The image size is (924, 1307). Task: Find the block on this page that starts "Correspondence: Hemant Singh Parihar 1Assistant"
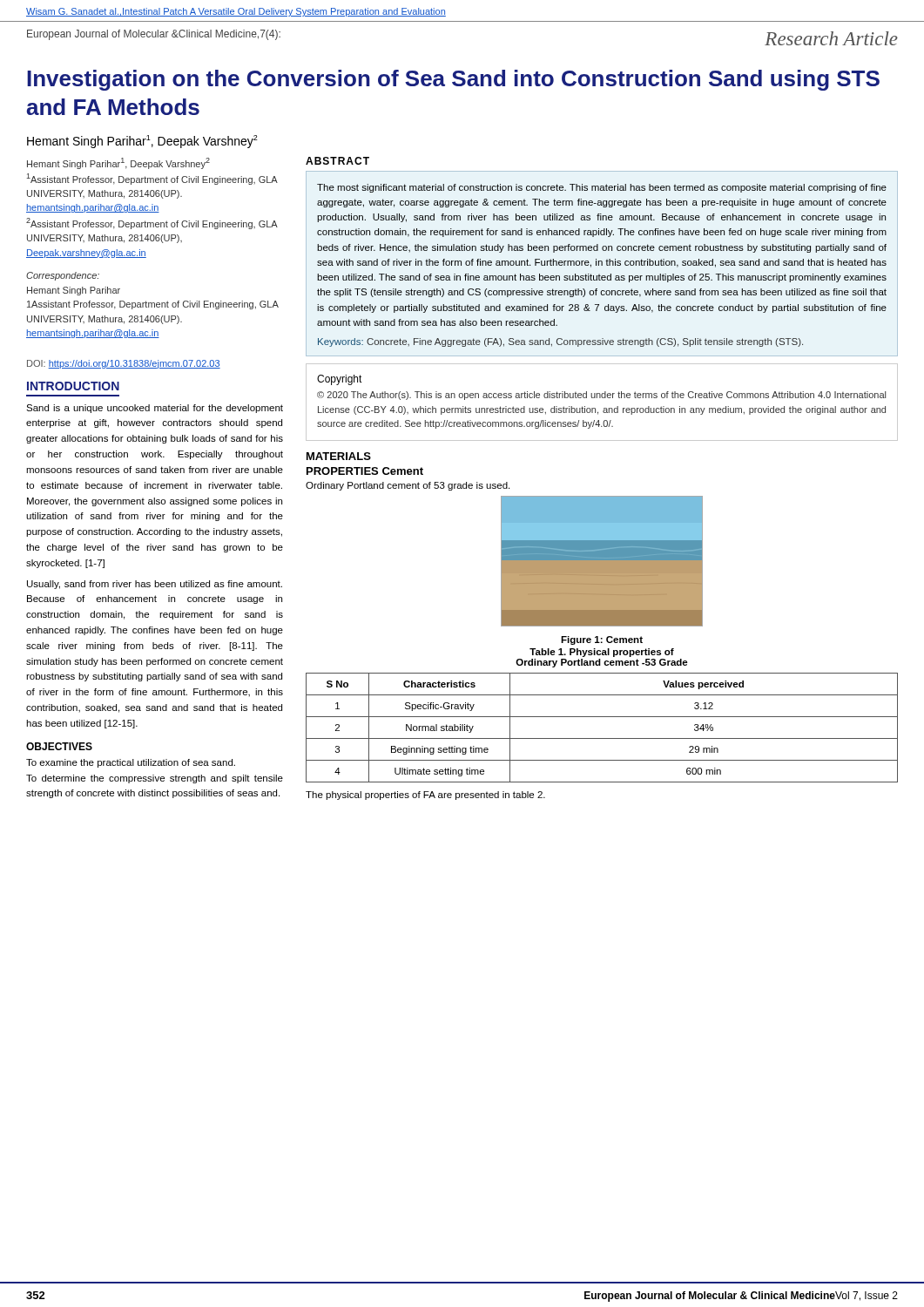[152, 304]
